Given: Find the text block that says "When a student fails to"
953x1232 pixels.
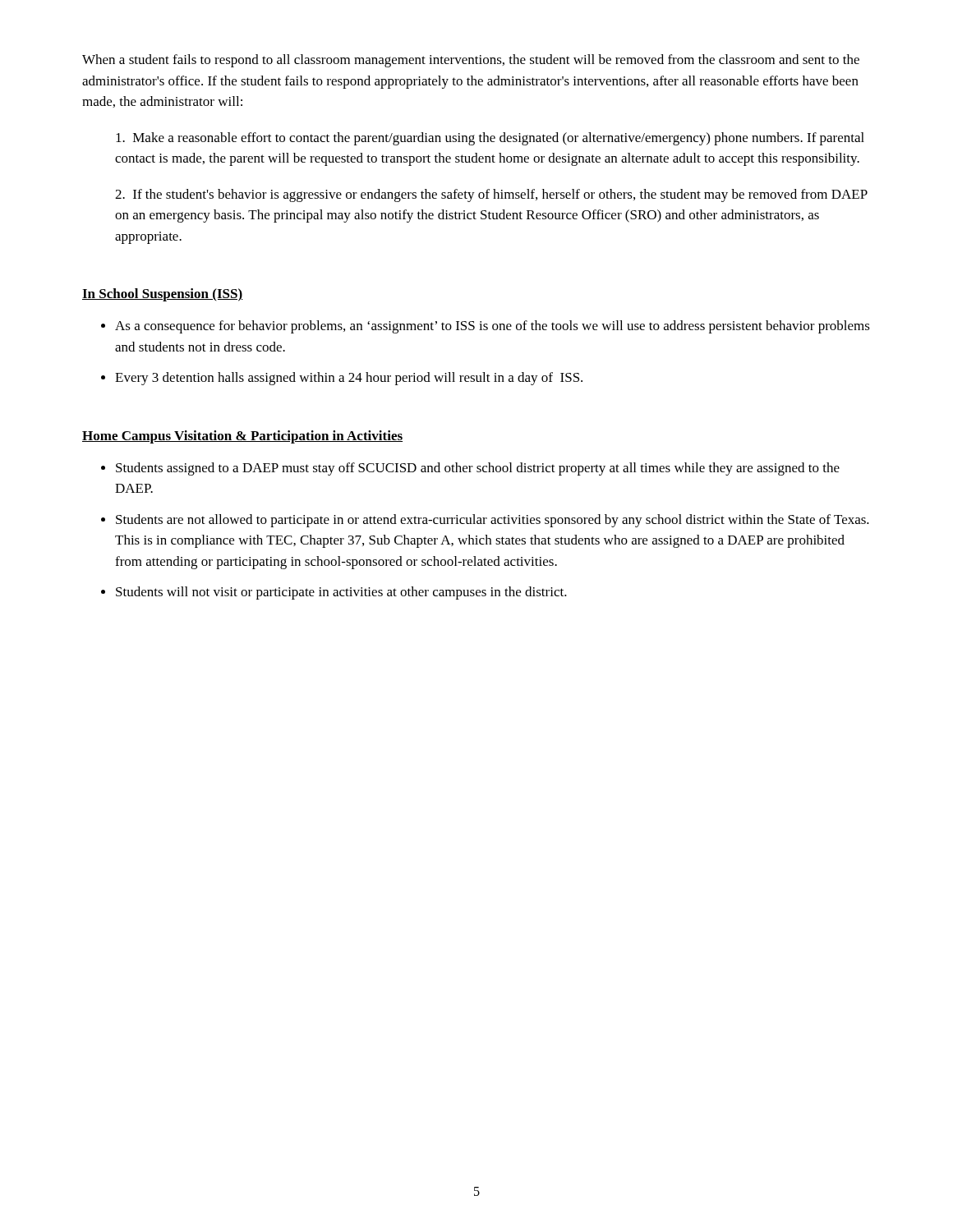Looking at the screenshot, I should (x=471, y=81).
